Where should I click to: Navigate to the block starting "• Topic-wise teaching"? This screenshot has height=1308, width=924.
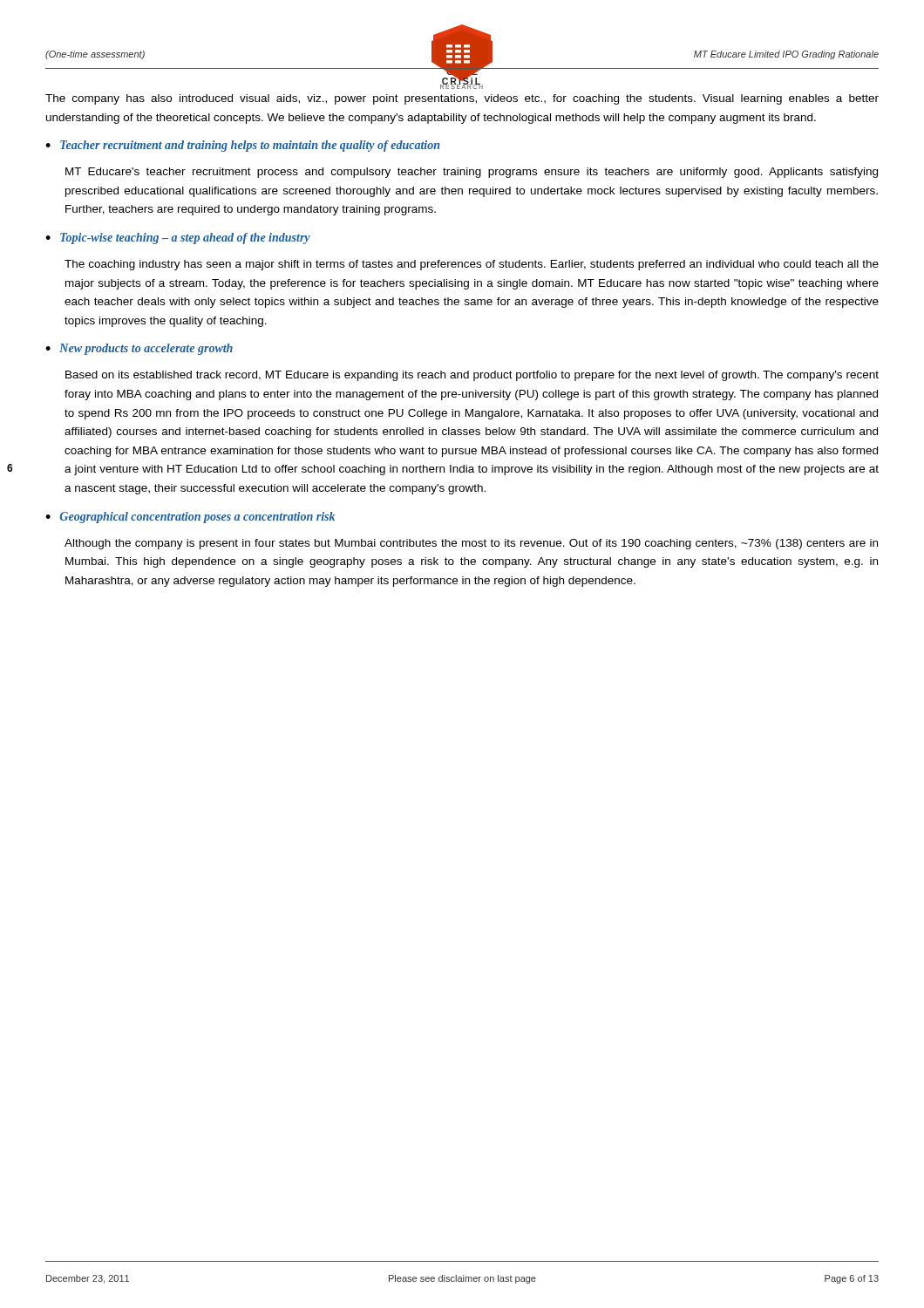coord(462,280)
